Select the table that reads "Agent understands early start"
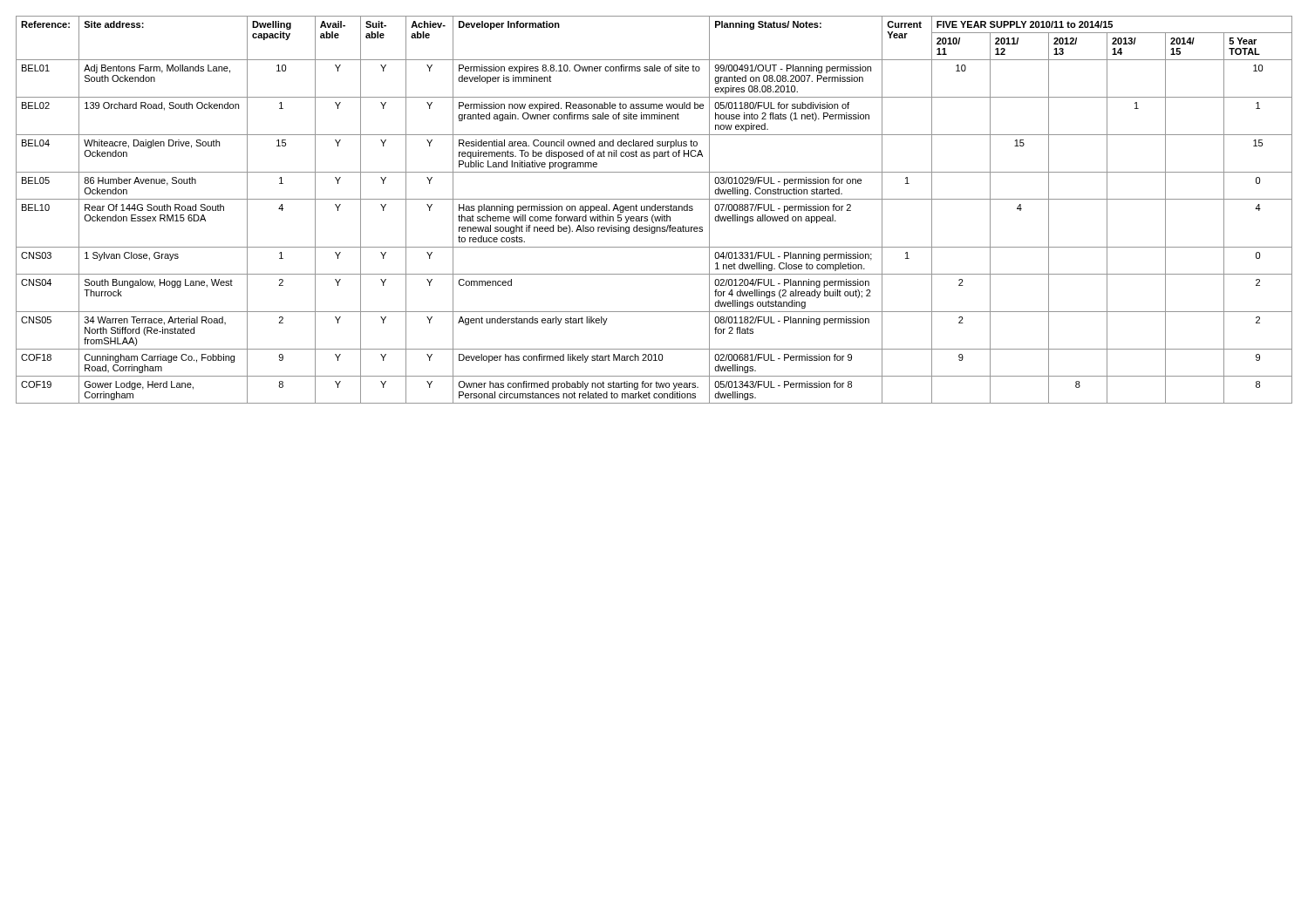 point(654,210)
